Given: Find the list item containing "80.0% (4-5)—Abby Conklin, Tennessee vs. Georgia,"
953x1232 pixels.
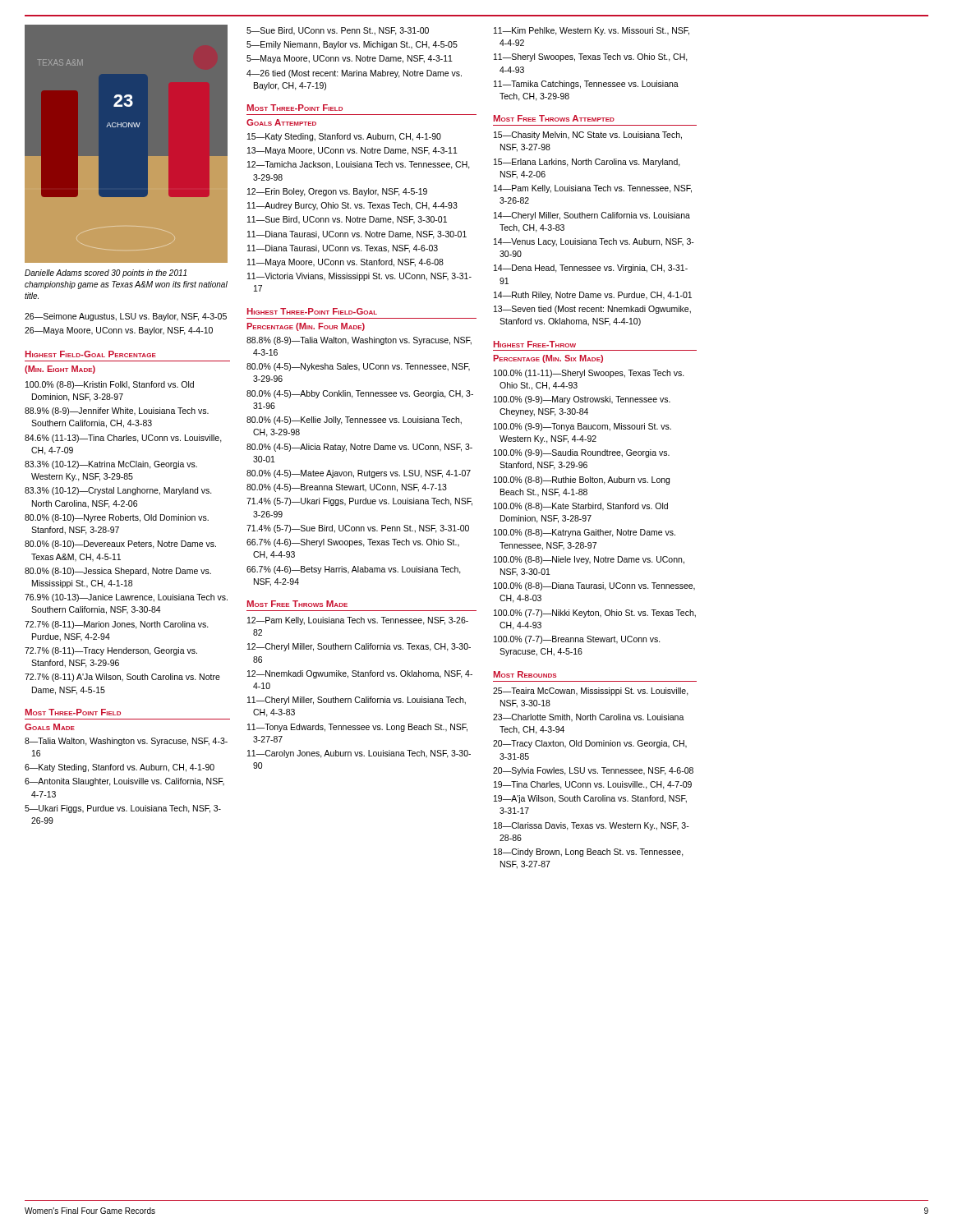Looking at the screenshot, I should point(360,399).
